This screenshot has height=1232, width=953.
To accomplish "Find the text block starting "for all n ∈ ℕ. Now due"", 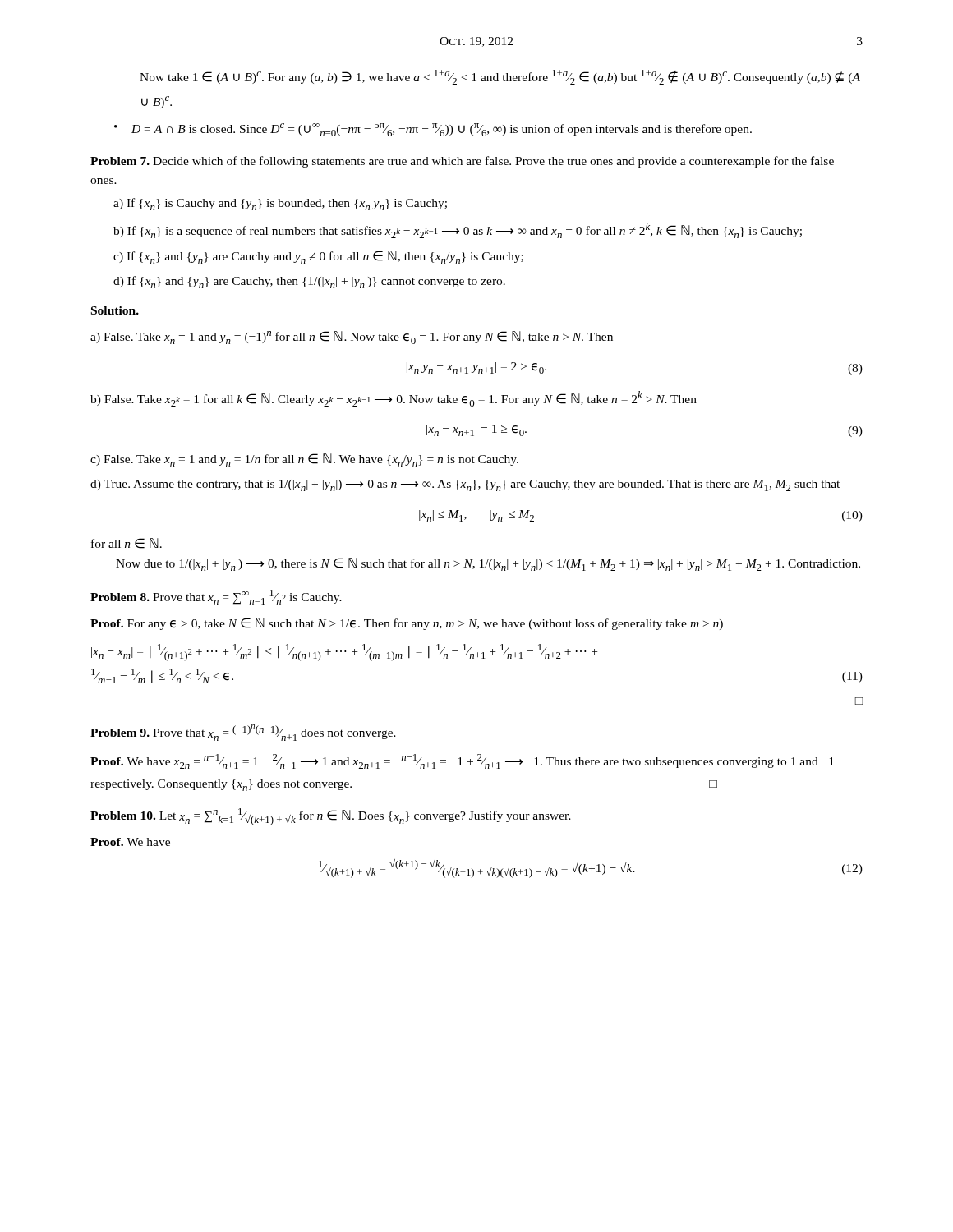I will [476, 555].
